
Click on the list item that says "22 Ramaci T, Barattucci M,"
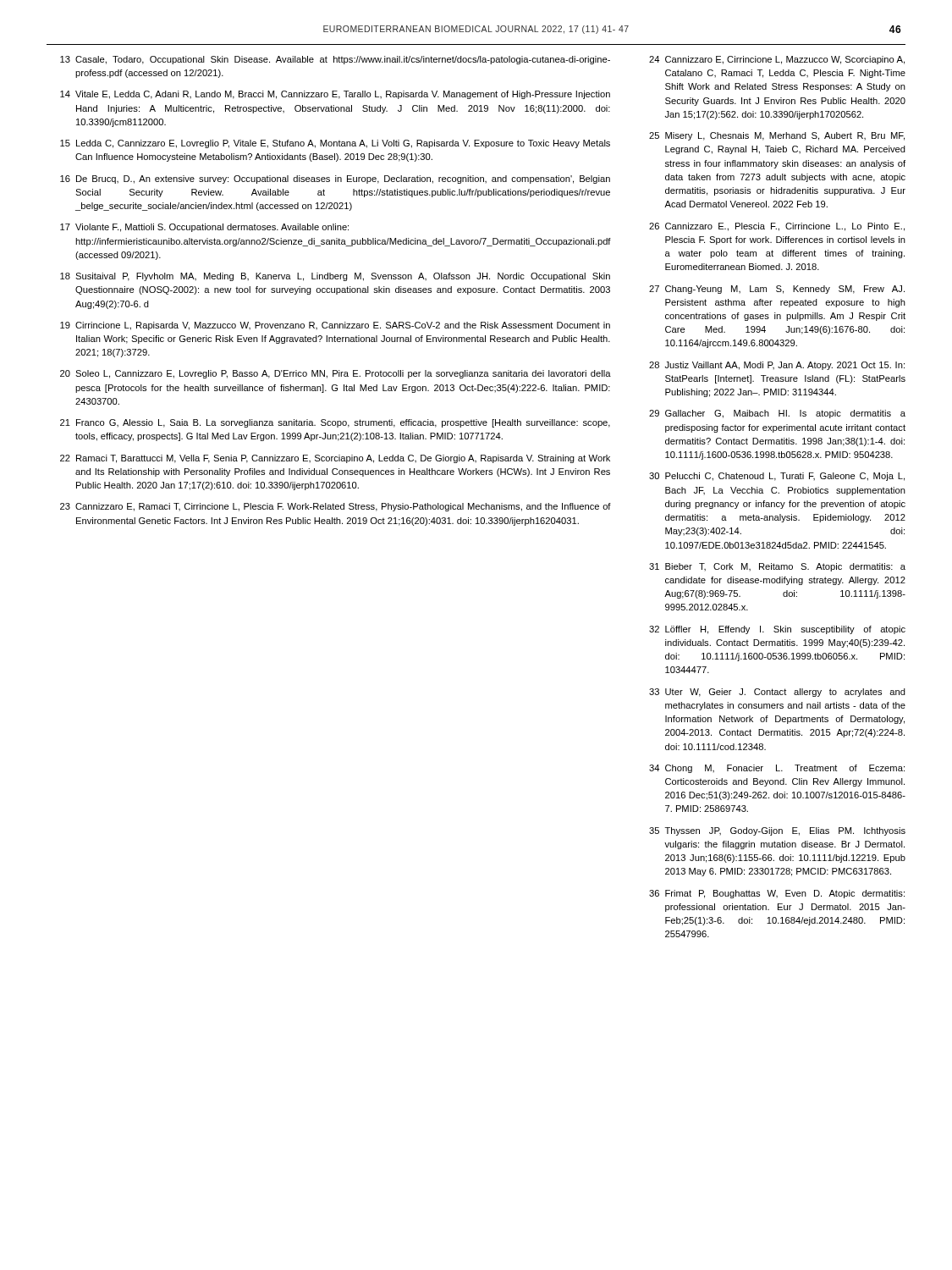tap(329, 472)
